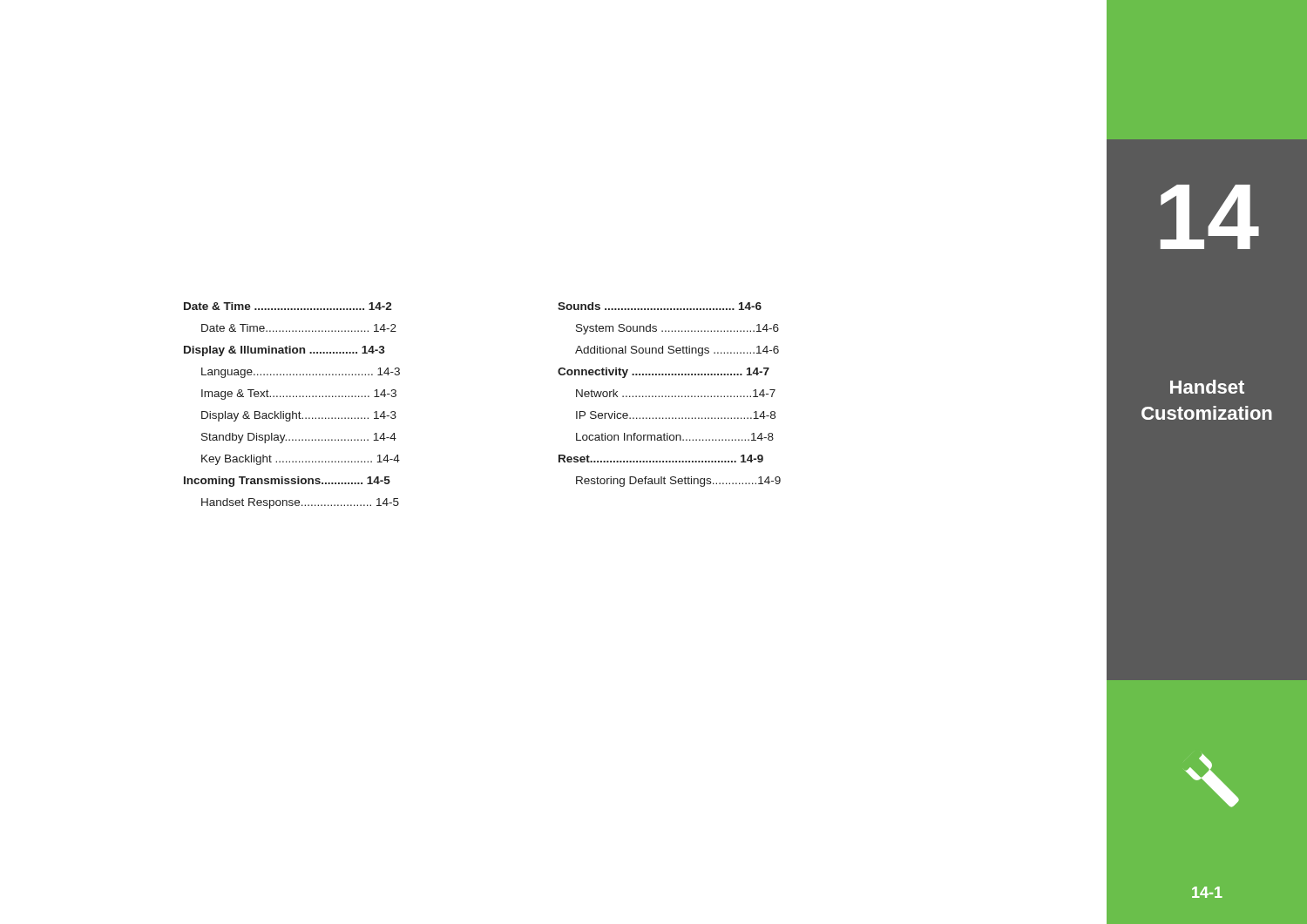This screenshot has width=1307, height=924.
Task: Where is the passage that starts "Display & Backlight....................."?
Action: point(298,415)
